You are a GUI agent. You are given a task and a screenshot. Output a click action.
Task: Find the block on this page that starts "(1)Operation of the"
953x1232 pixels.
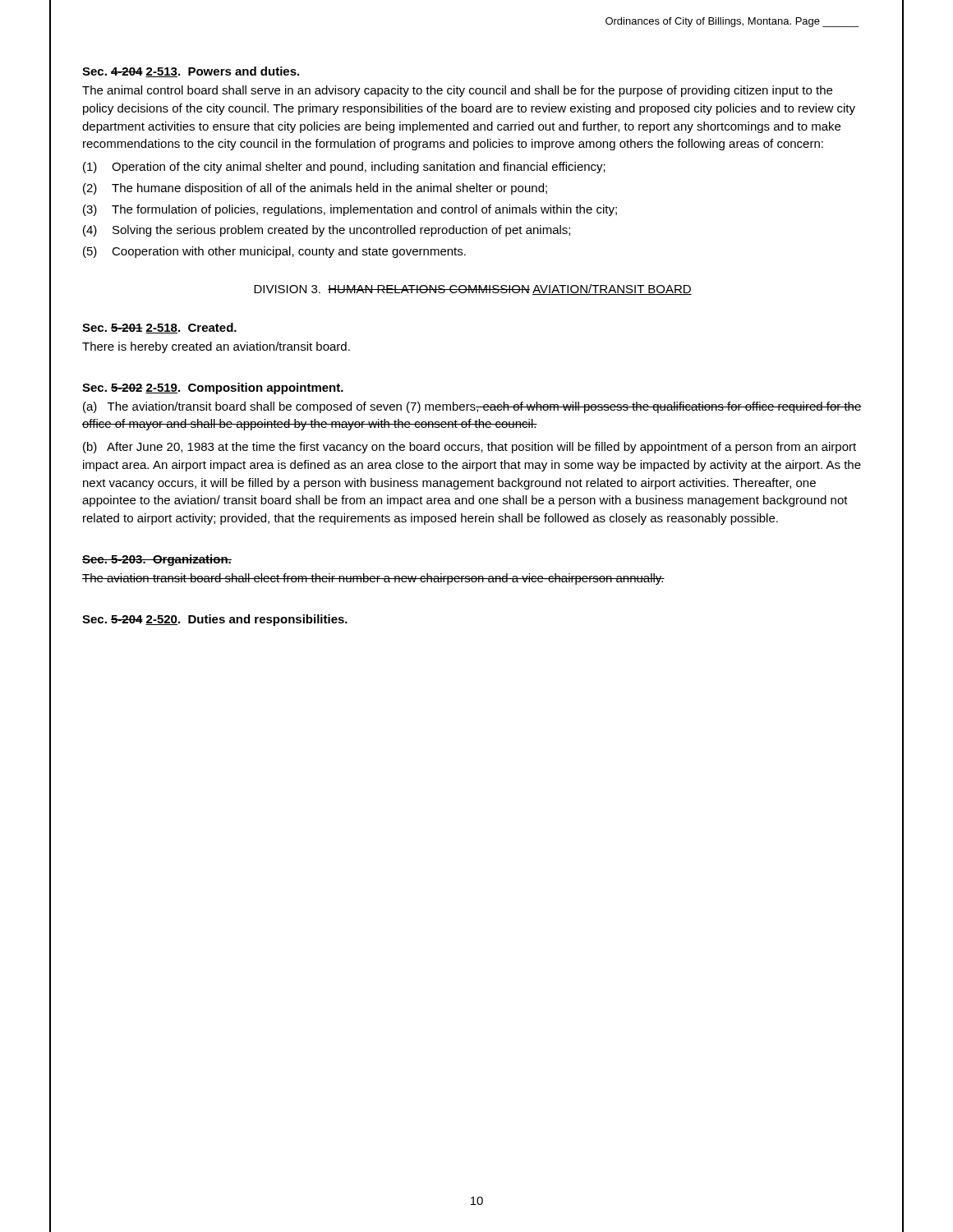click(x=471, y=167)
